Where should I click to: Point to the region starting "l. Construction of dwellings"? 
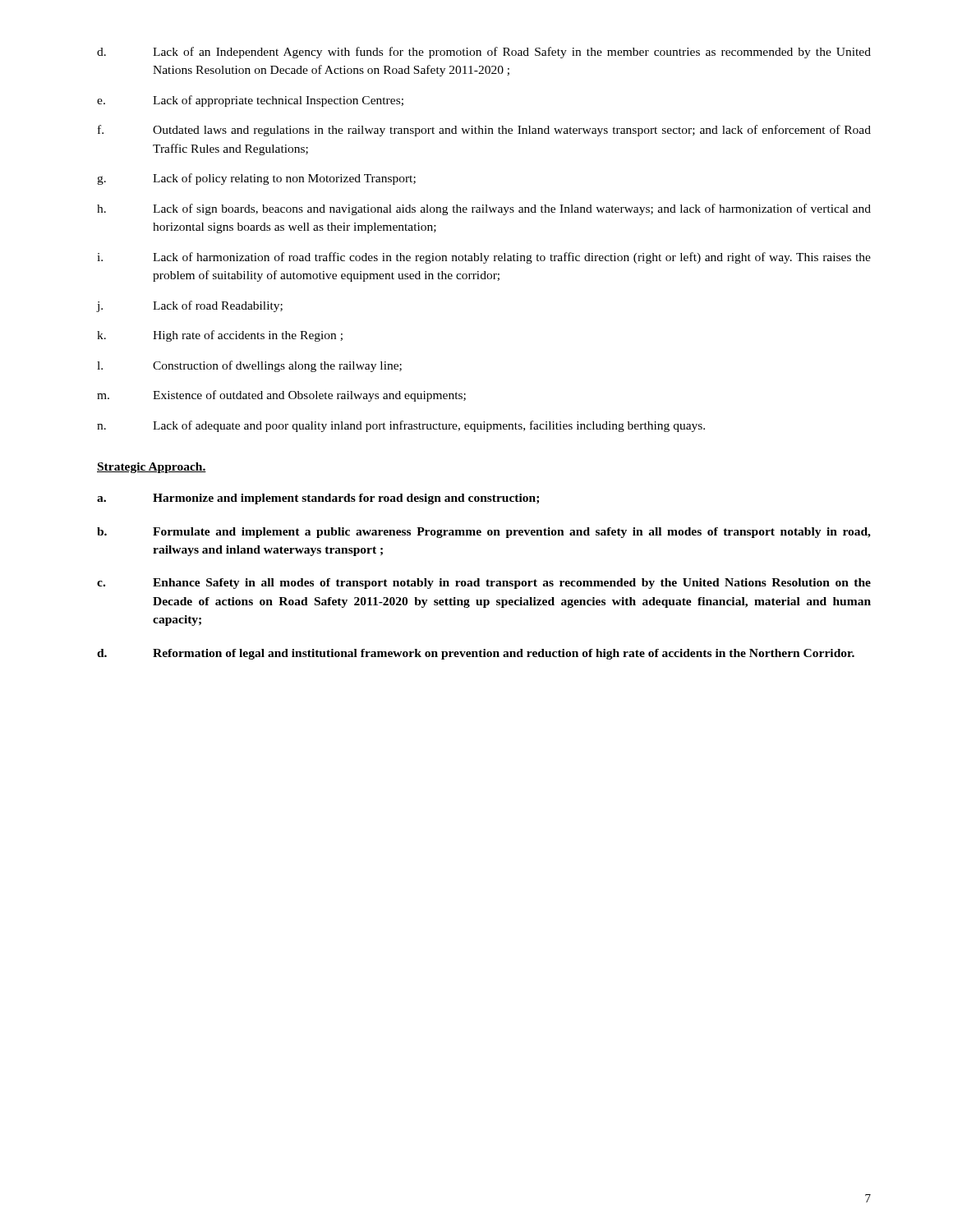click(x=249, y=366)
